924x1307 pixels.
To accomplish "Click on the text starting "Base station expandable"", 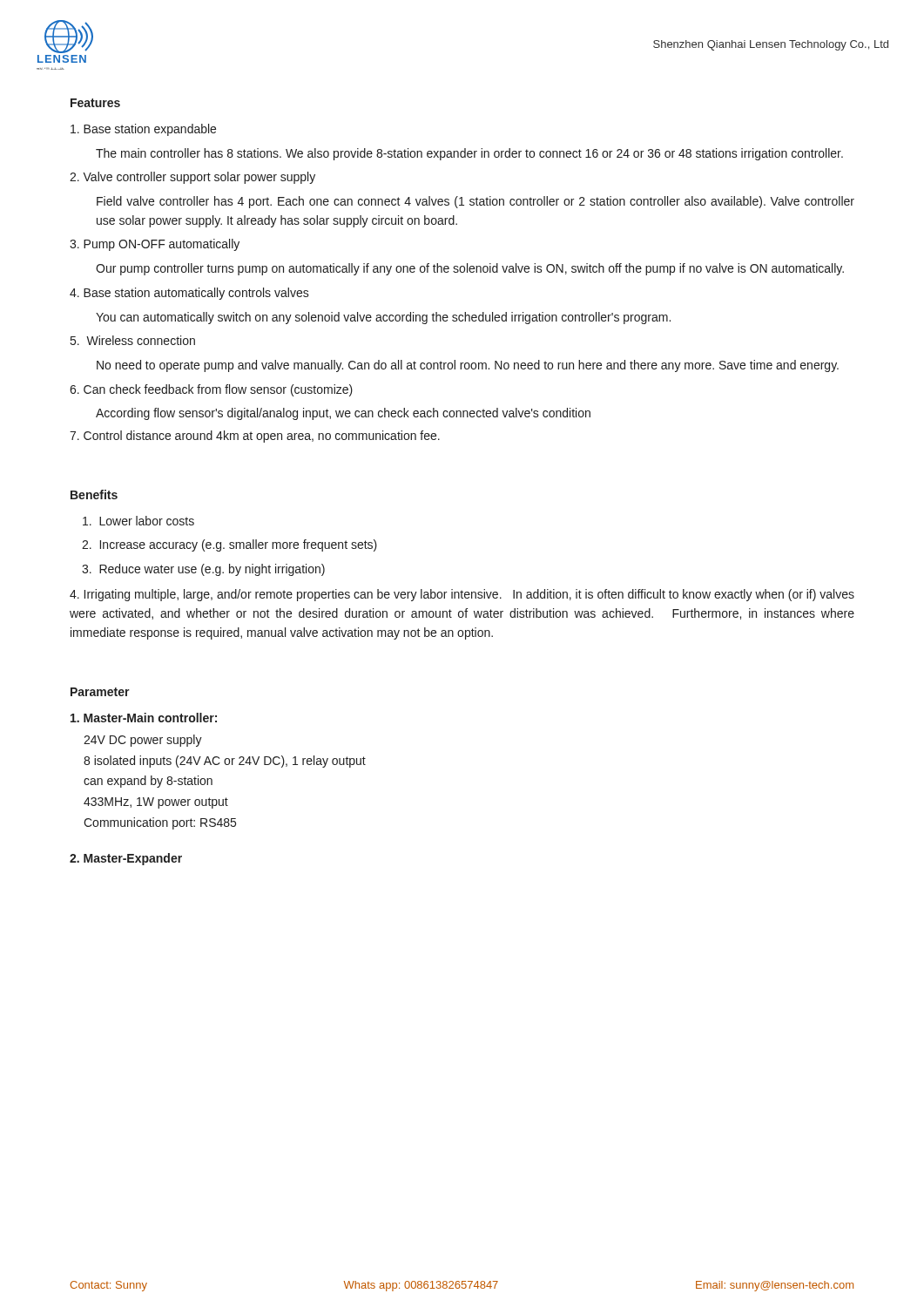I will 143,129.
